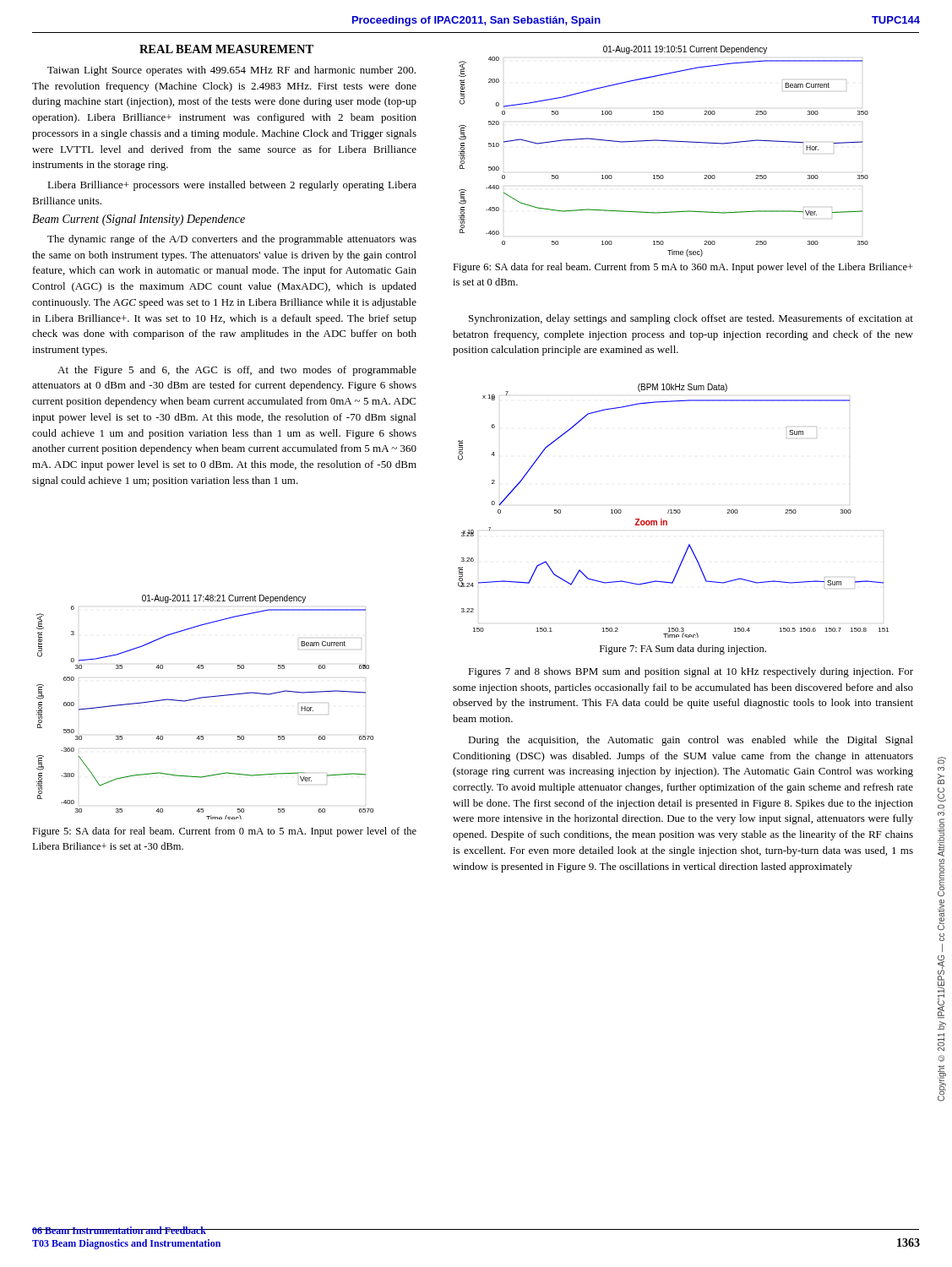Viewport: 952px width, 1267px height.
Task: Click the passage that begins "The dynamic range of the A/D"
Action: pos(224,360)
